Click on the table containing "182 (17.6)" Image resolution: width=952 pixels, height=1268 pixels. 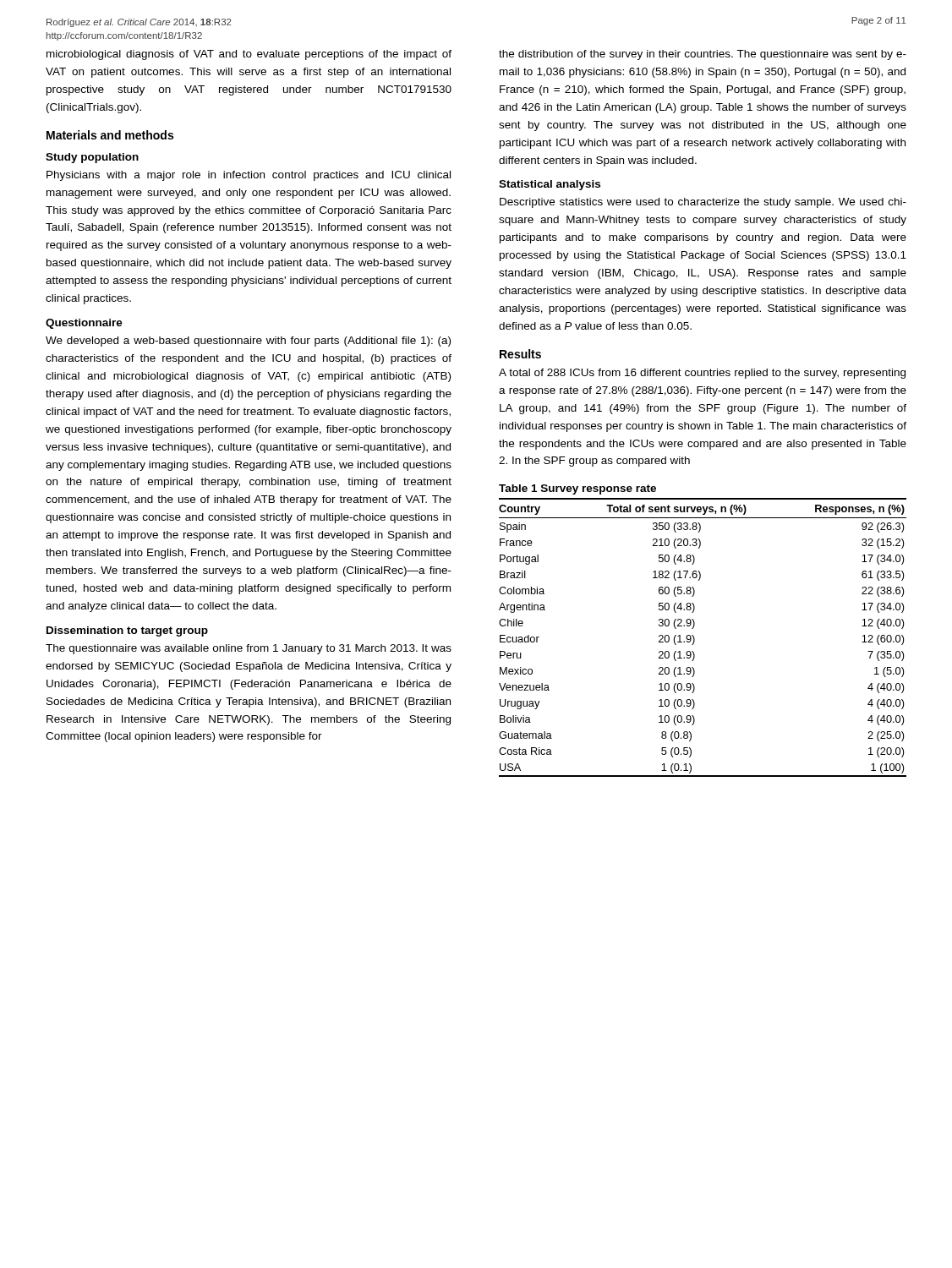point(703,638)
